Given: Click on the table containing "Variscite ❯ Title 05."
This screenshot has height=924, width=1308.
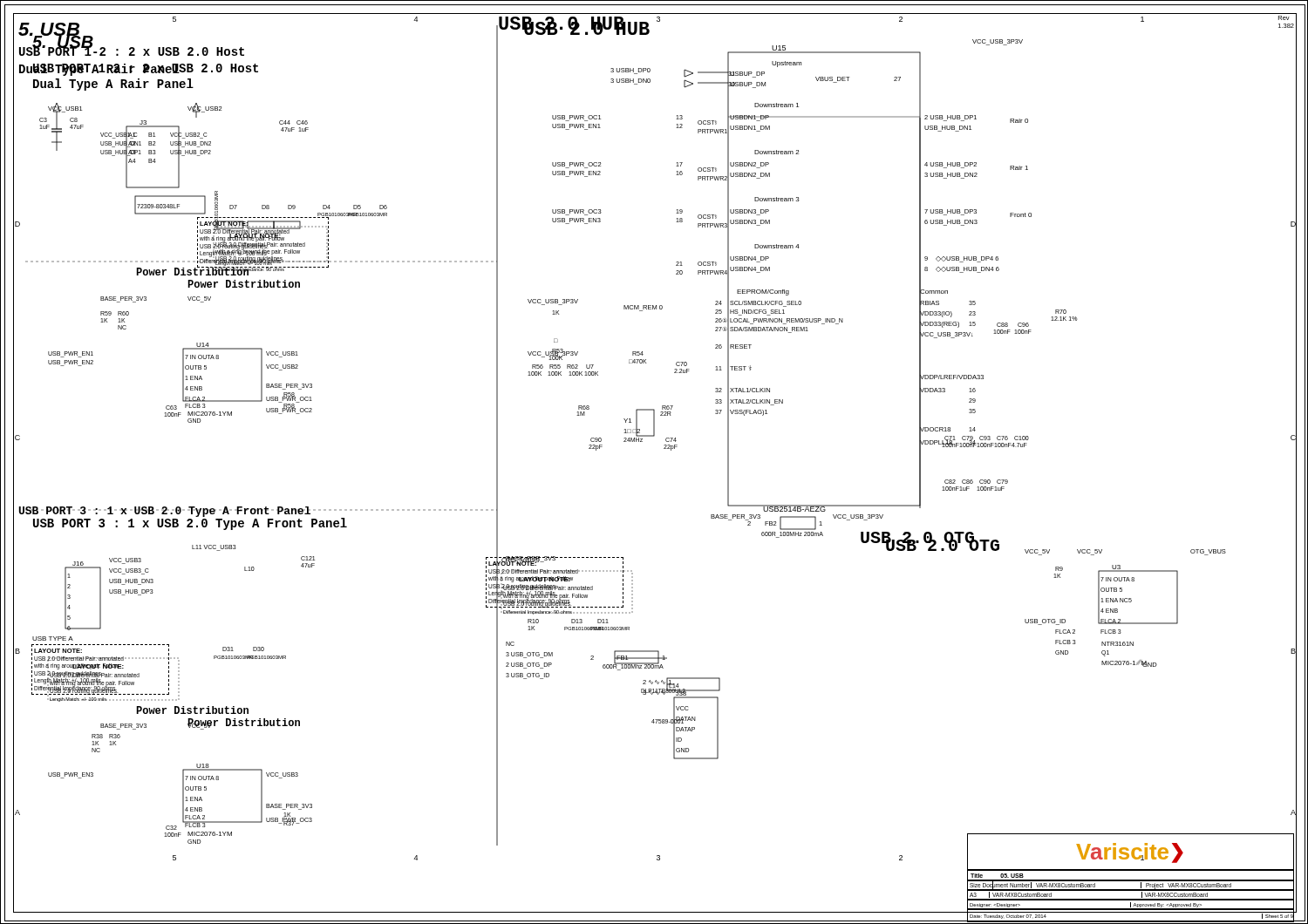Looking at the screenshot, I should (1131, 872).
